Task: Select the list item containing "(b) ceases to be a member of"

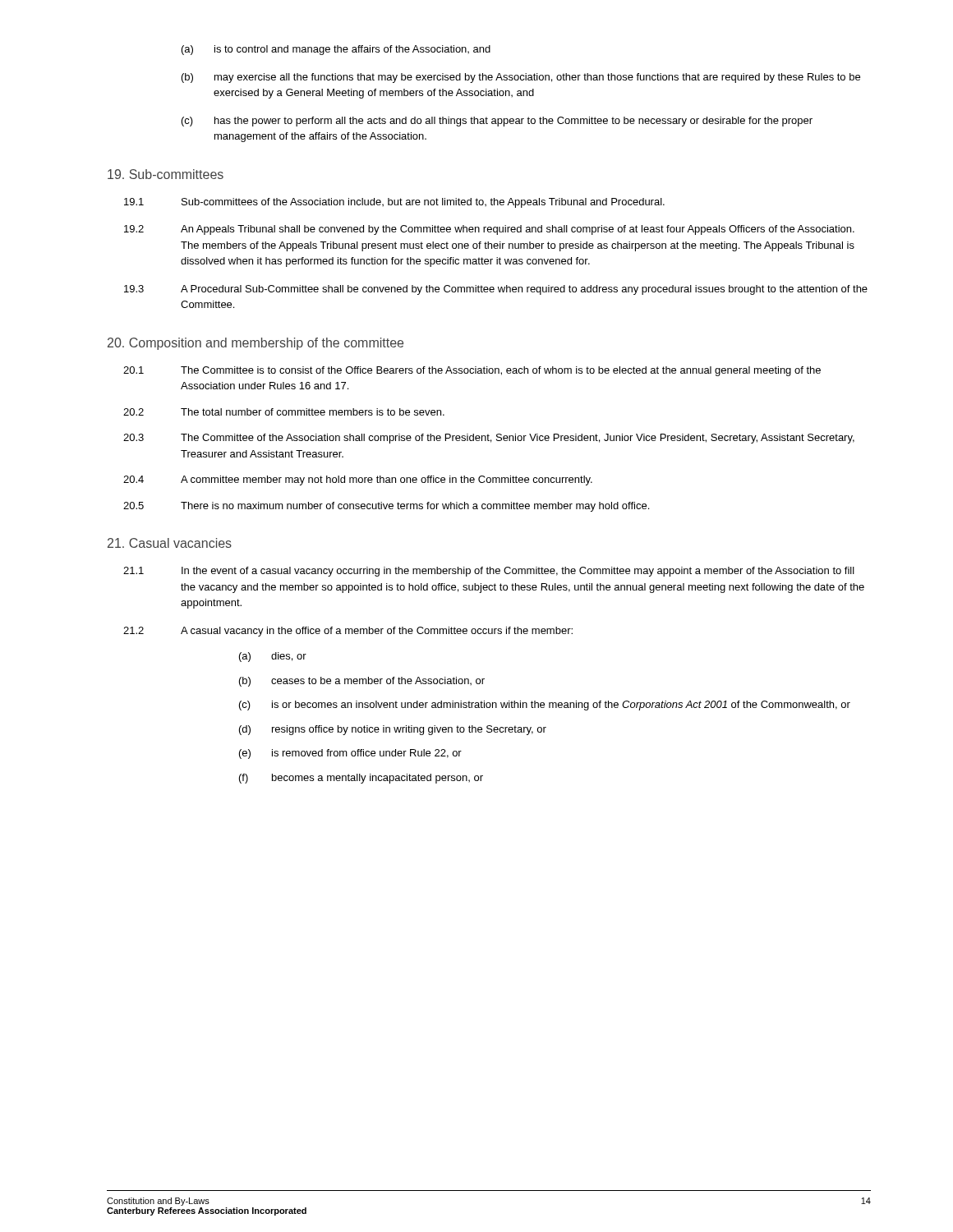Action: click(362, 682)
